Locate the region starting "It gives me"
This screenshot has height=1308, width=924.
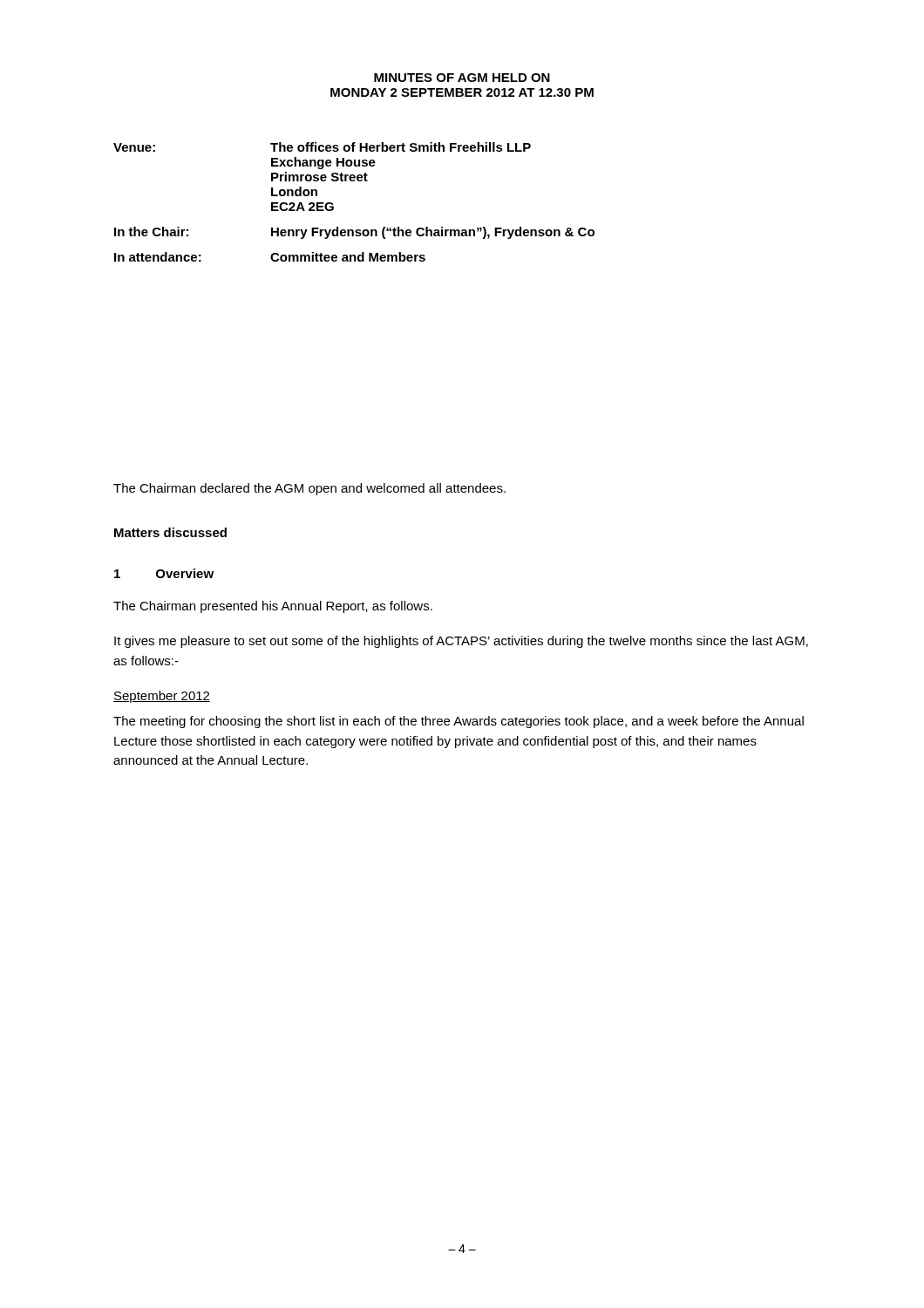pyautogui.click(x=461, y=650)
